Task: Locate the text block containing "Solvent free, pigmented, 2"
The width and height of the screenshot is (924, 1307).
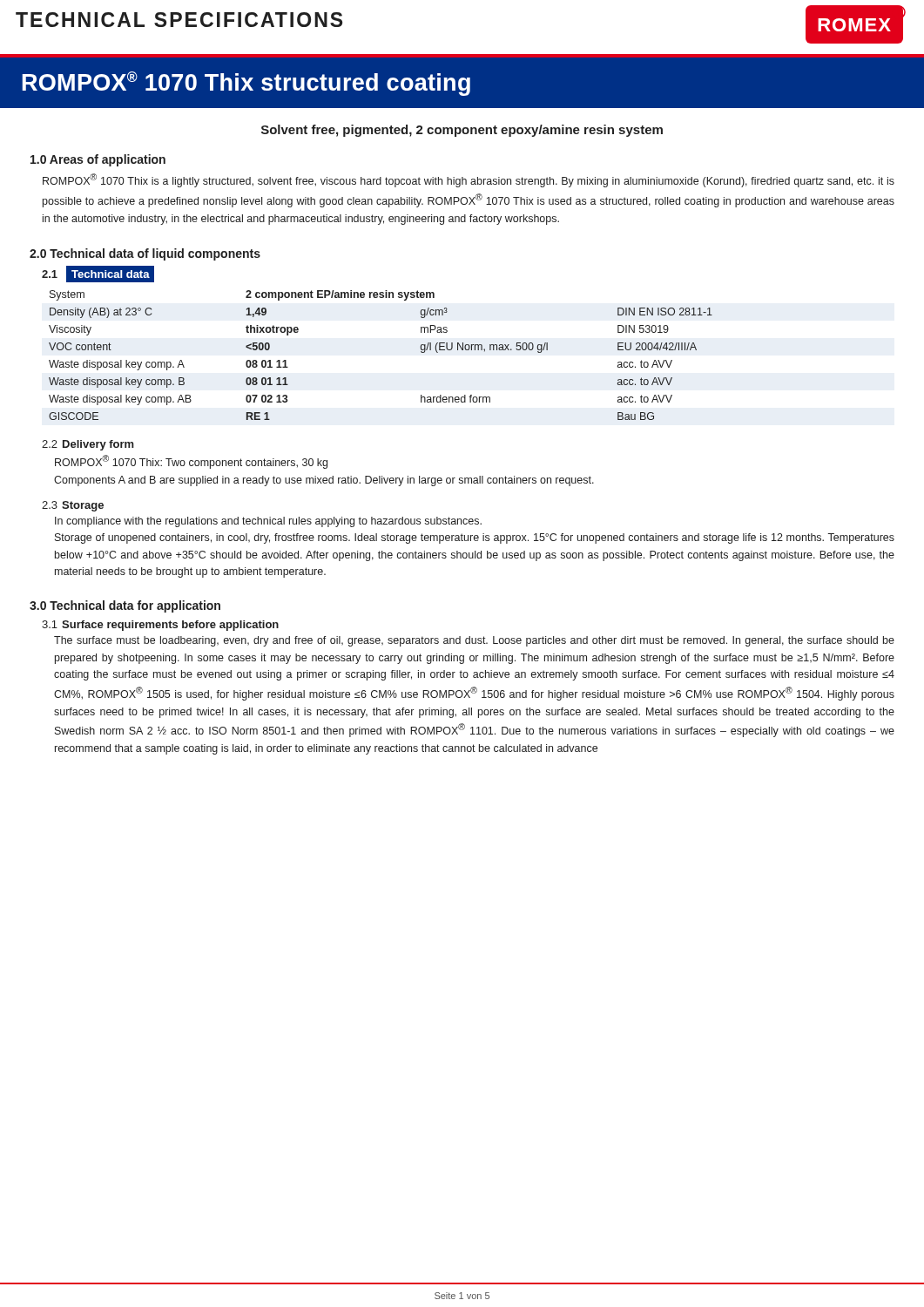Action: click(462, 129)
